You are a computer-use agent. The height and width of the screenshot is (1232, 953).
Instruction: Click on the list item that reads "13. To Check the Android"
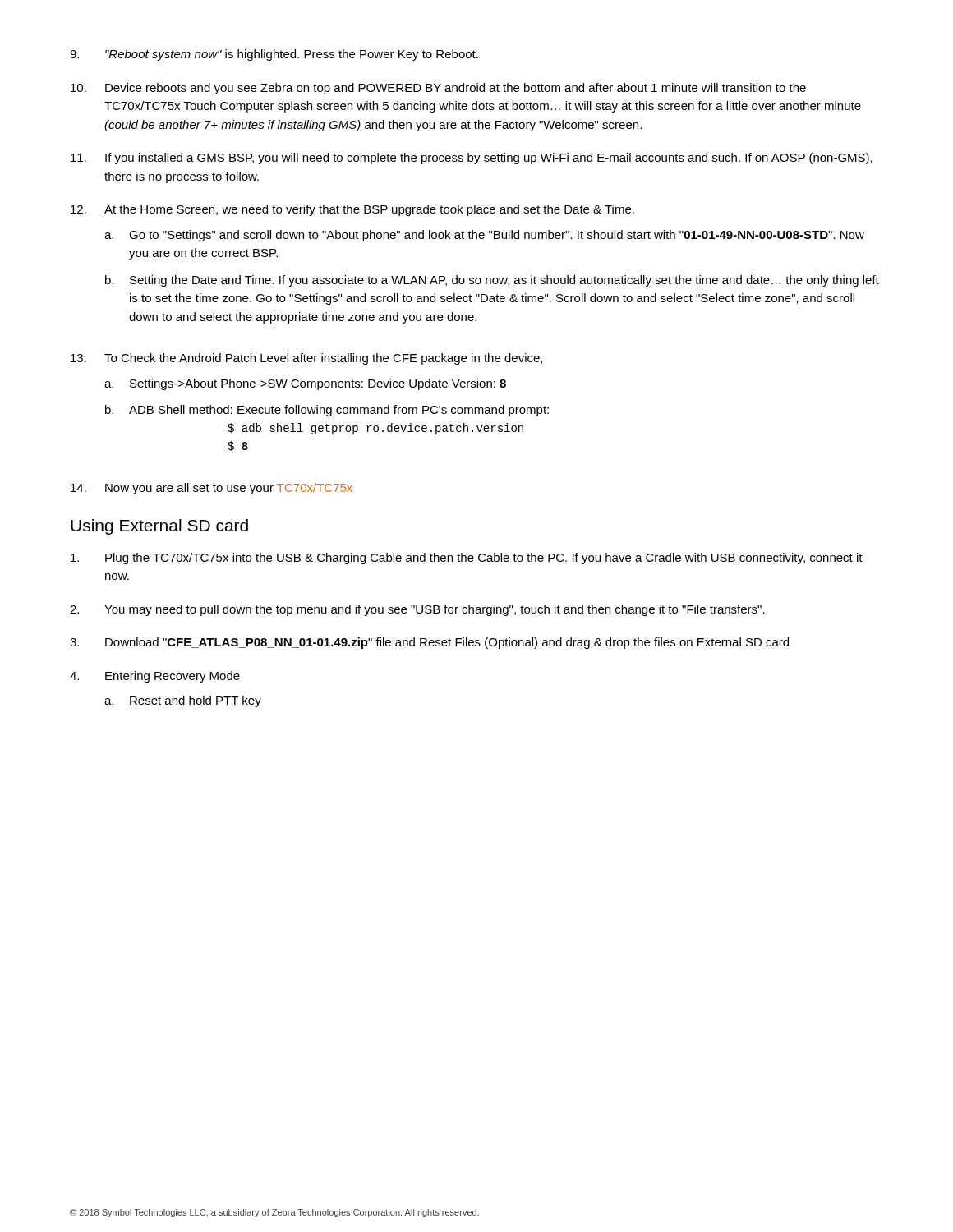pos(476,407)
